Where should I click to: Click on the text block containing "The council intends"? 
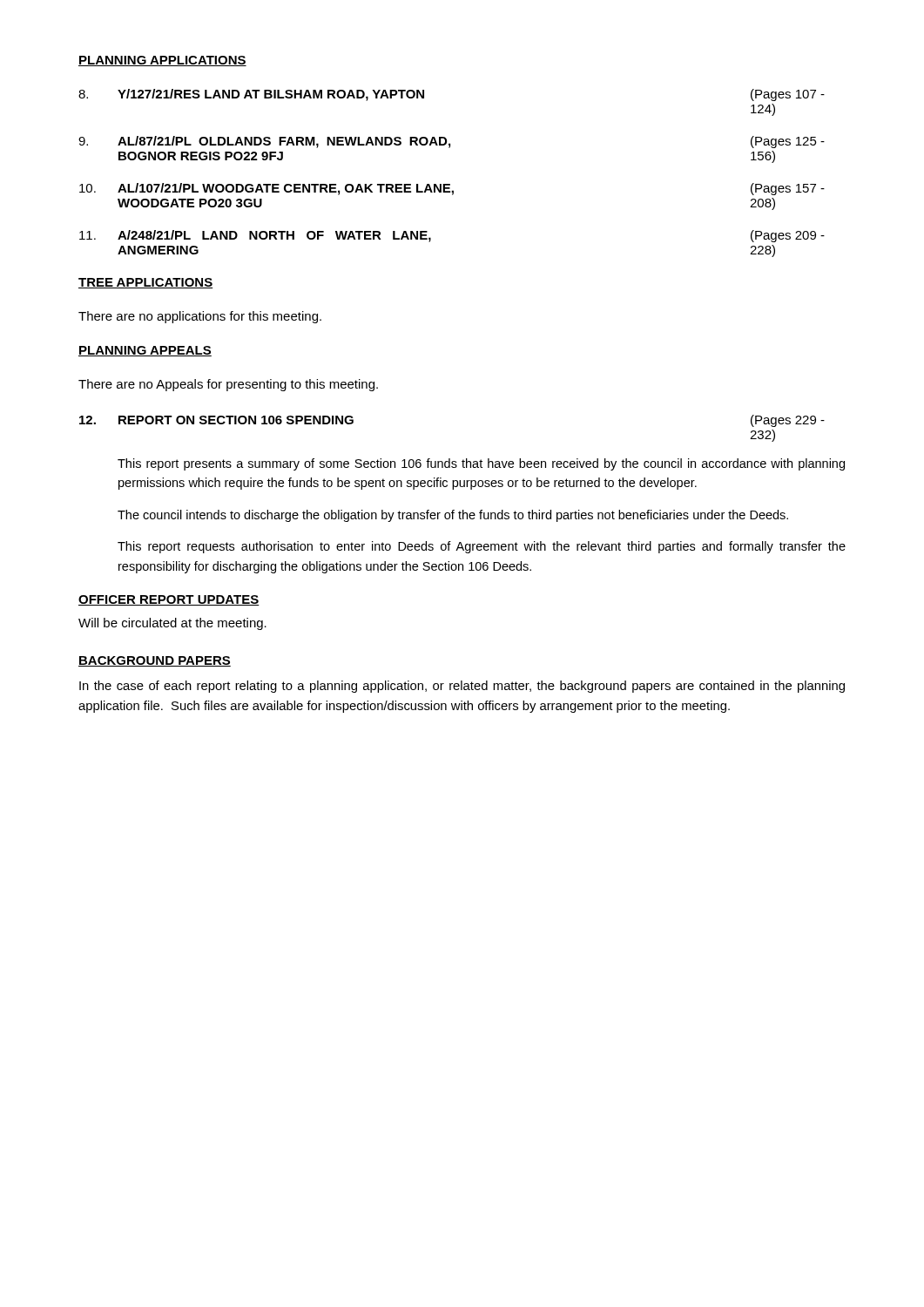tap(453, 515)
